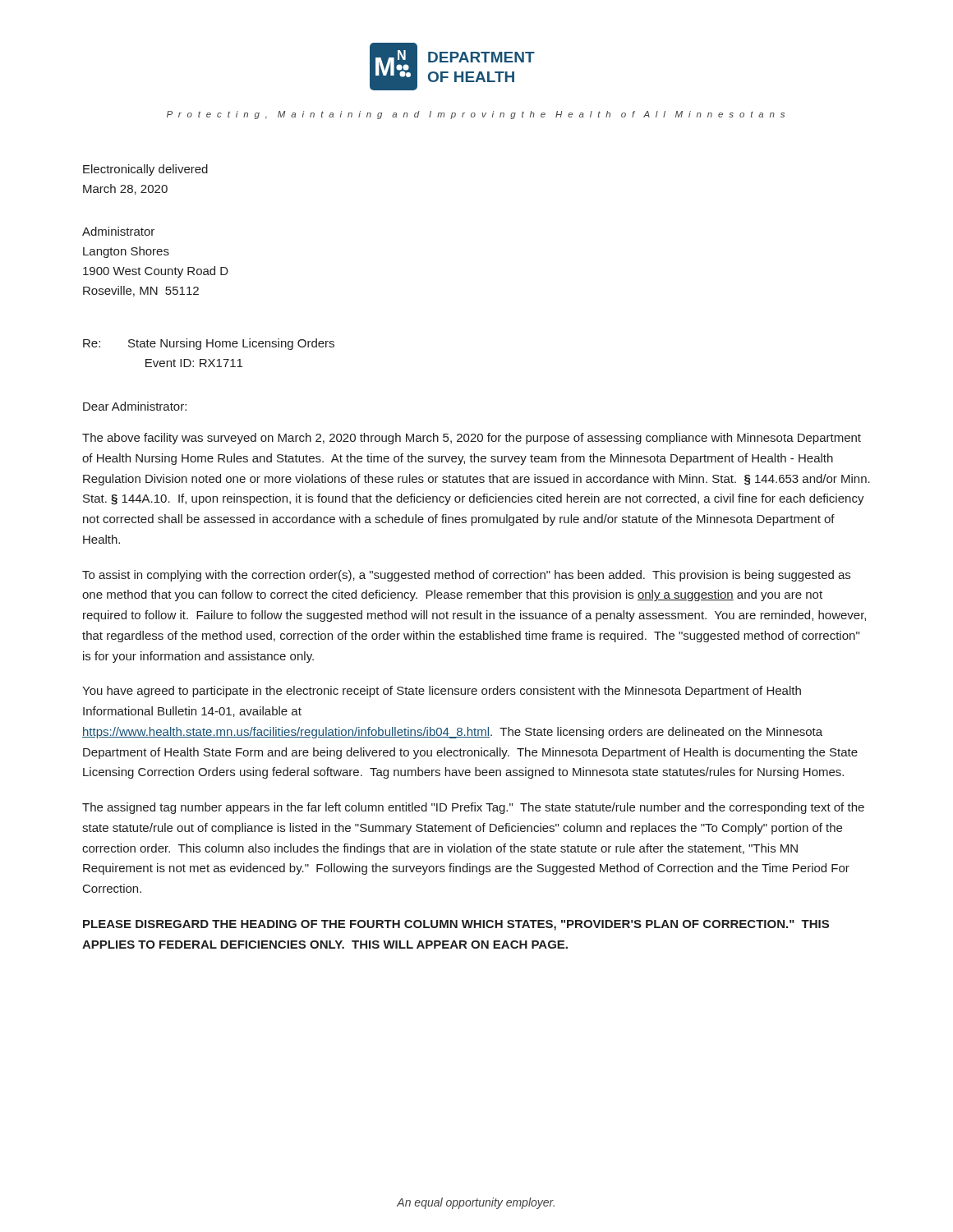Click on the text block starting "To assist in complying with the correction order(s),"
953x1232 pixels.
[x=475, y=615]
